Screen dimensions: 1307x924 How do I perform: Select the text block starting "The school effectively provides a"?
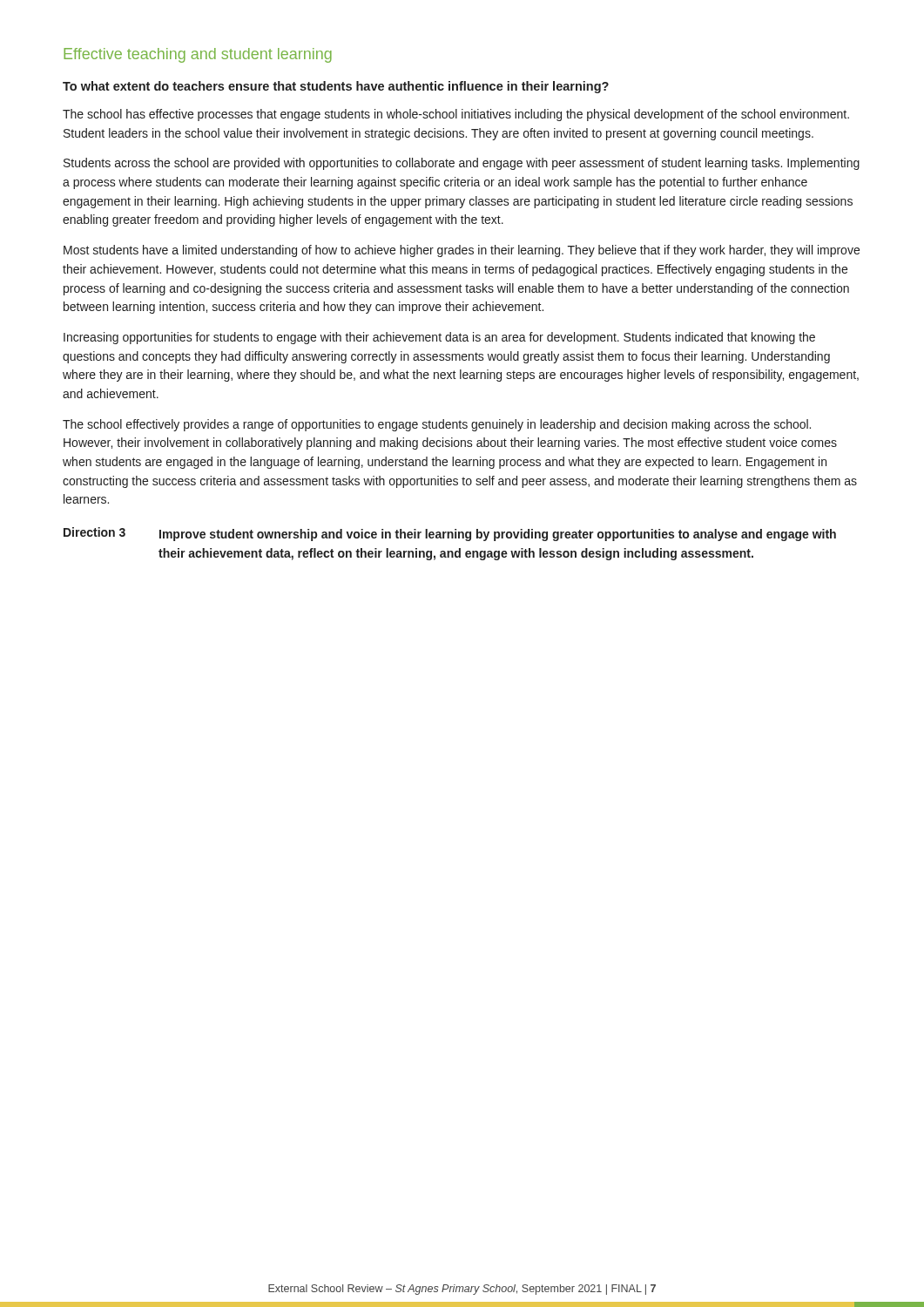click(x=462, y=463)
